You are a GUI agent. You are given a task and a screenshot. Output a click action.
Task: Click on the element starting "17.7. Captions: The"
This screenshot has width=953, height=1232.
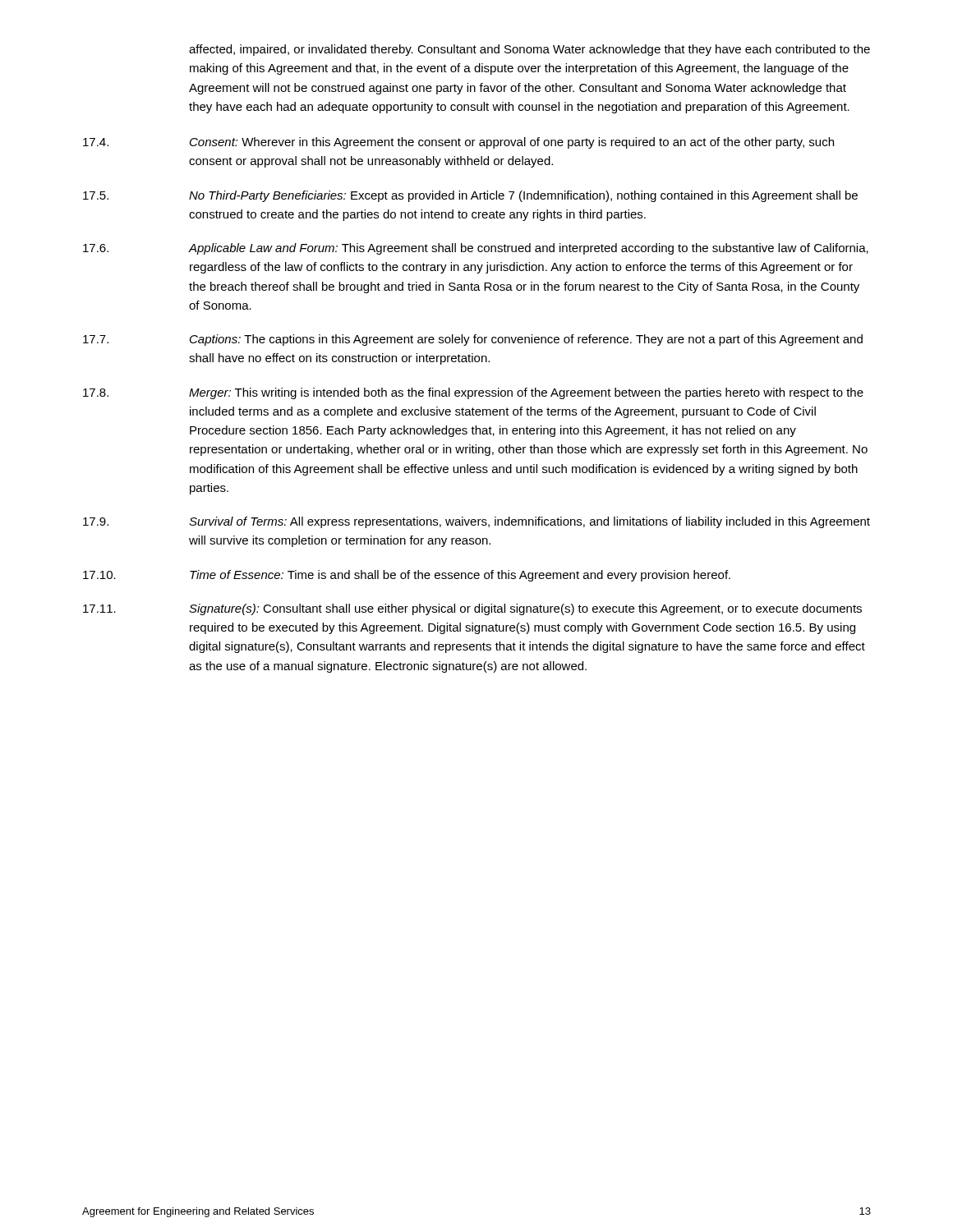pyautogui.click(x=476, y=348)
